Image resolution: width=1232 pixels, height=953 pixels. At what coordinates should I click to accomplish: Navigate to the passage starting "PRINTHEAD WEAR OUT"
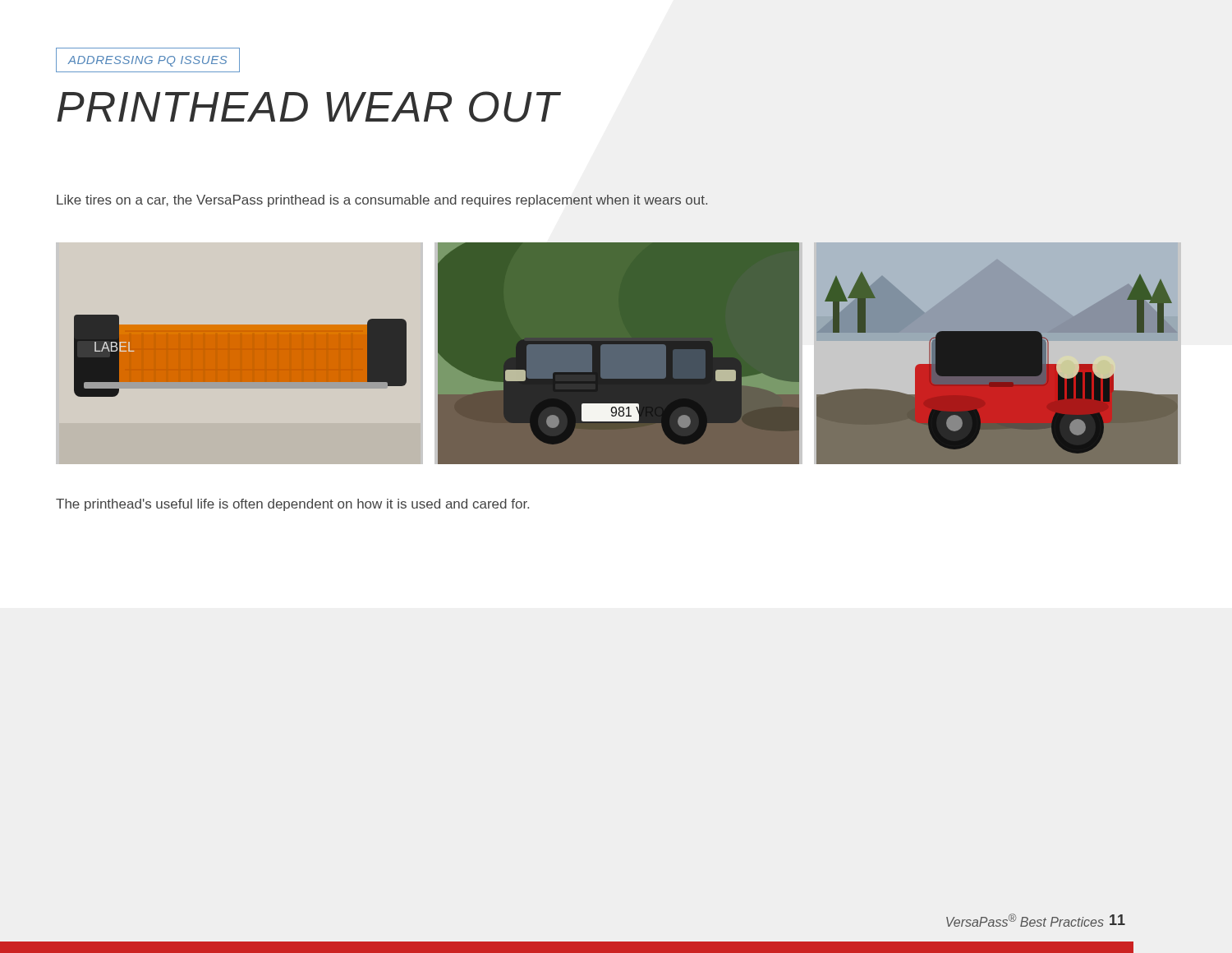308,107
